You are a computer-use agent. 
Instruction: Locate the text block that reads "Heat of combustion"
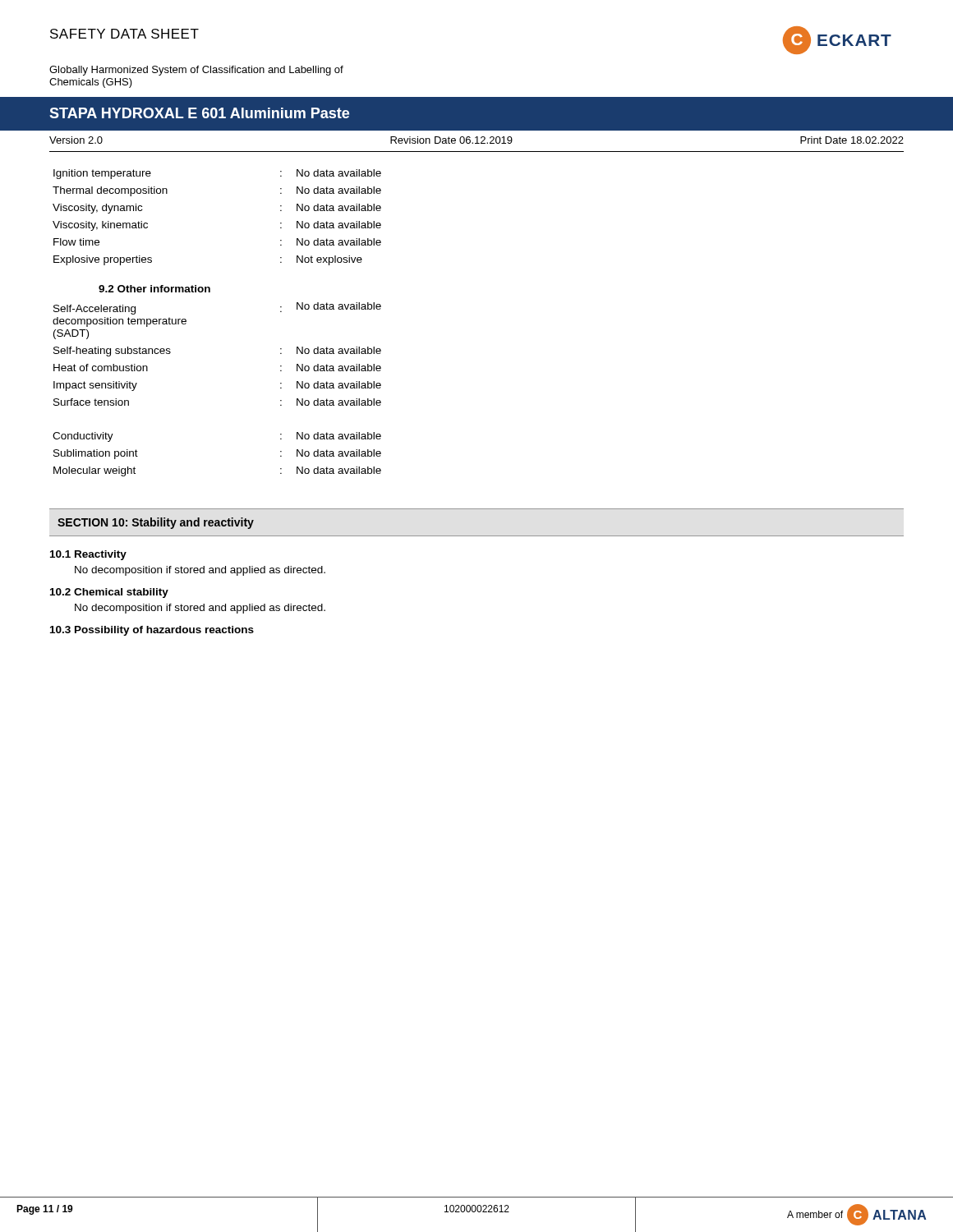(x=97, y=368)
